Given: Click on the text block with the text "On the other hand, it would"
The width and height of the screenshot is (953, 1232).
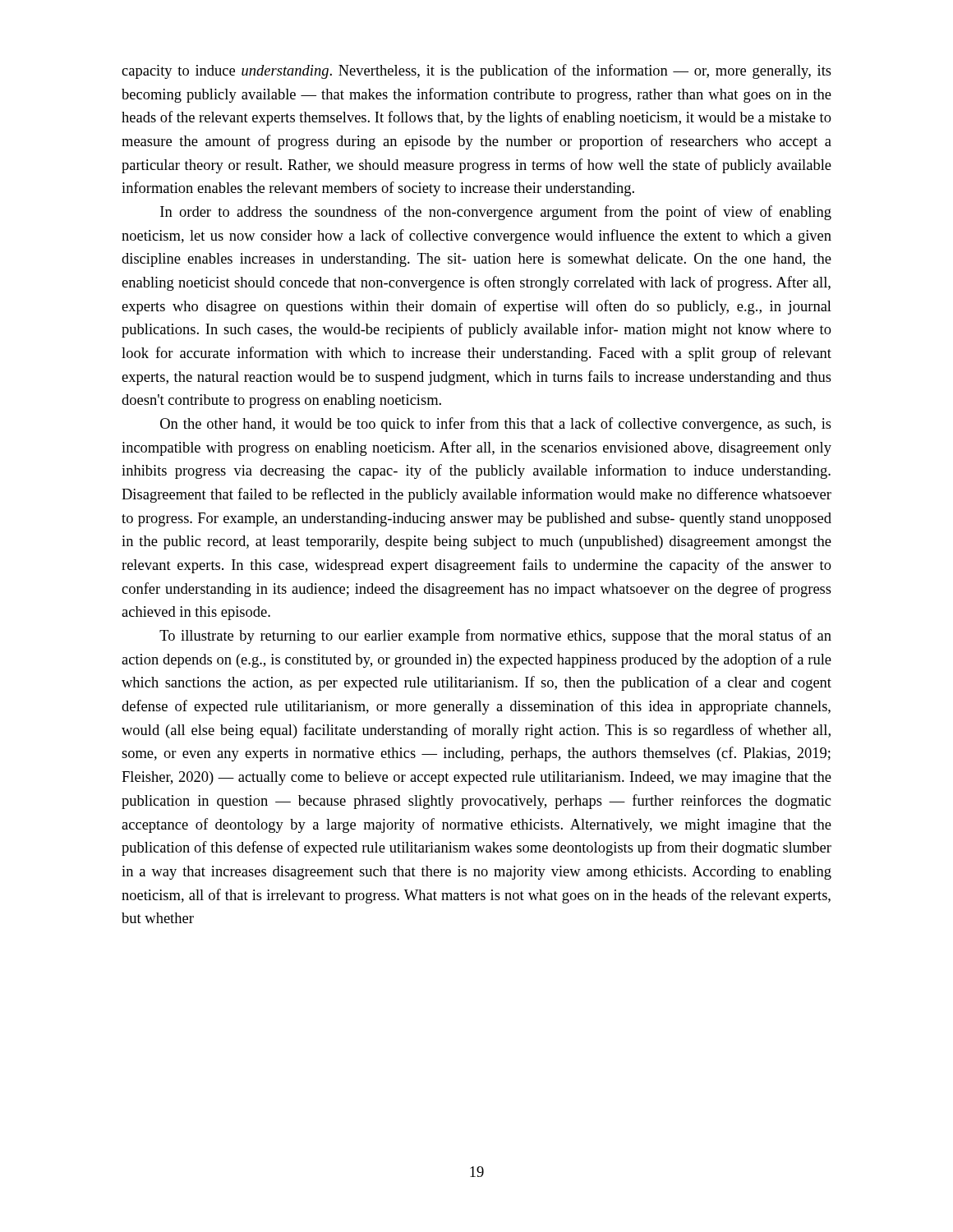Looking at the screenshot, I should (476, 518).
